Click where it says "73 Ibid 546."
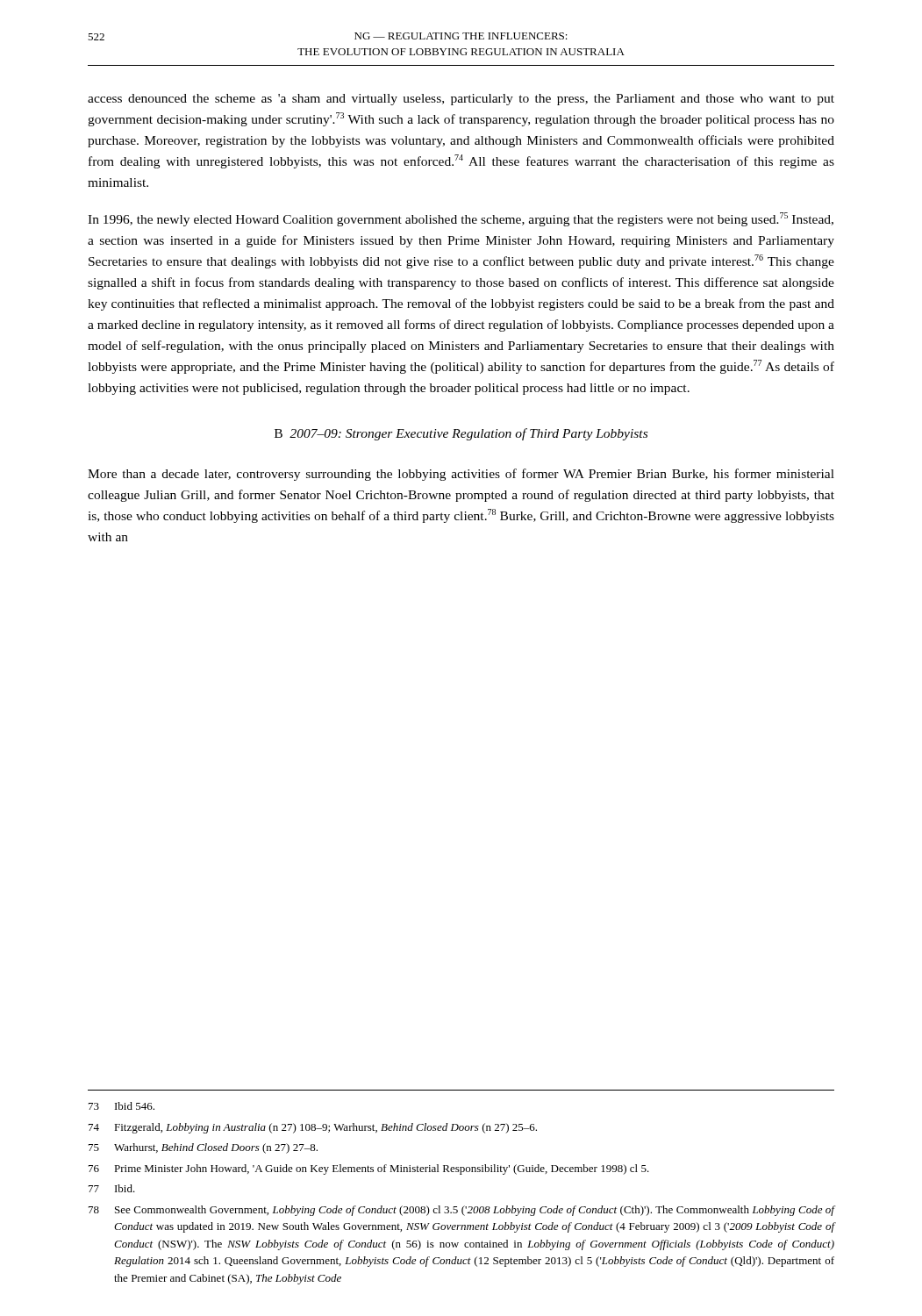The width and height of the screenshot is (922, 1316). [122, 1106]
